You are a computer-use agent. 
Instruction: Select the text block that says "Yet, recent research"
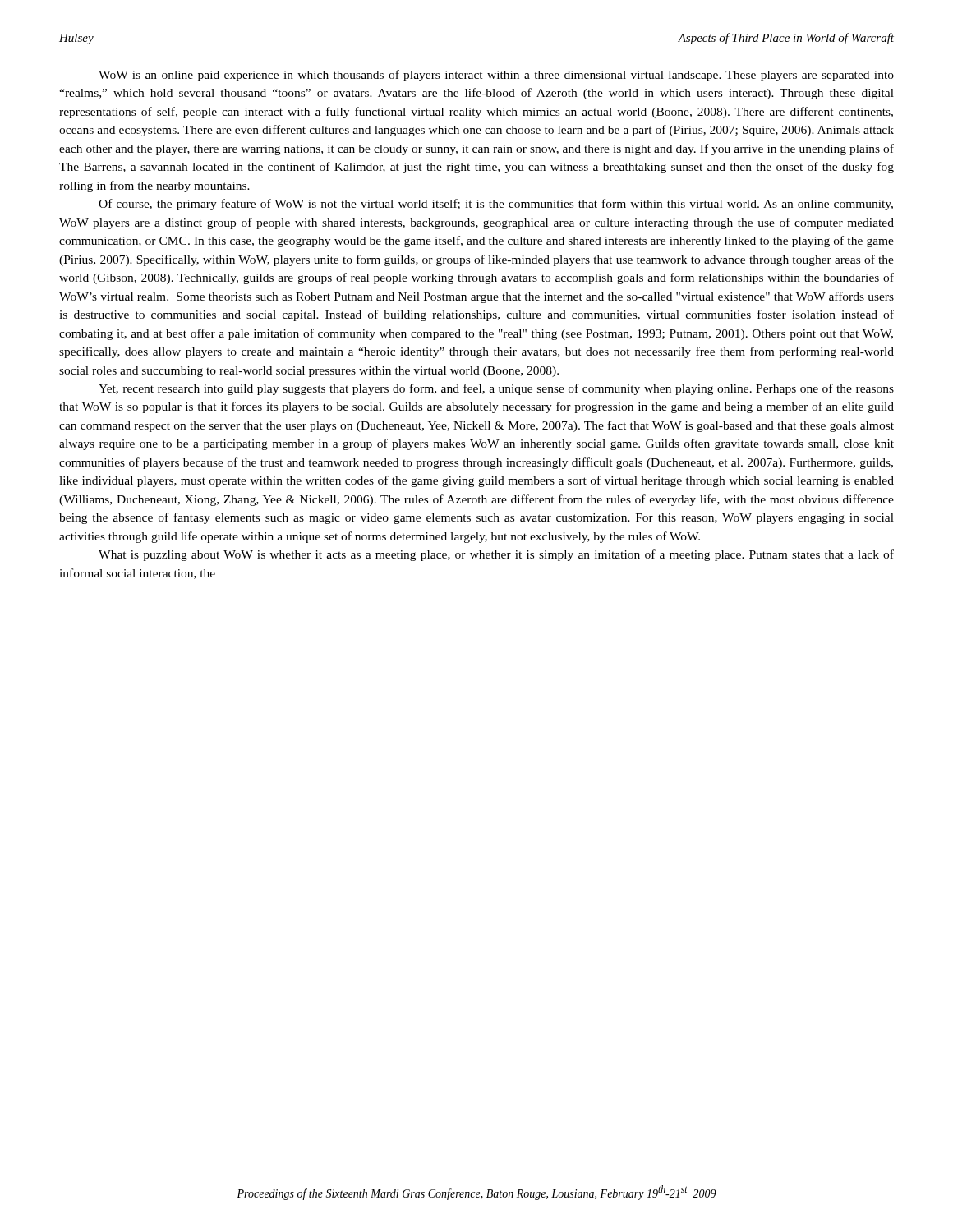pyautogui.click(x=476, y=462)
